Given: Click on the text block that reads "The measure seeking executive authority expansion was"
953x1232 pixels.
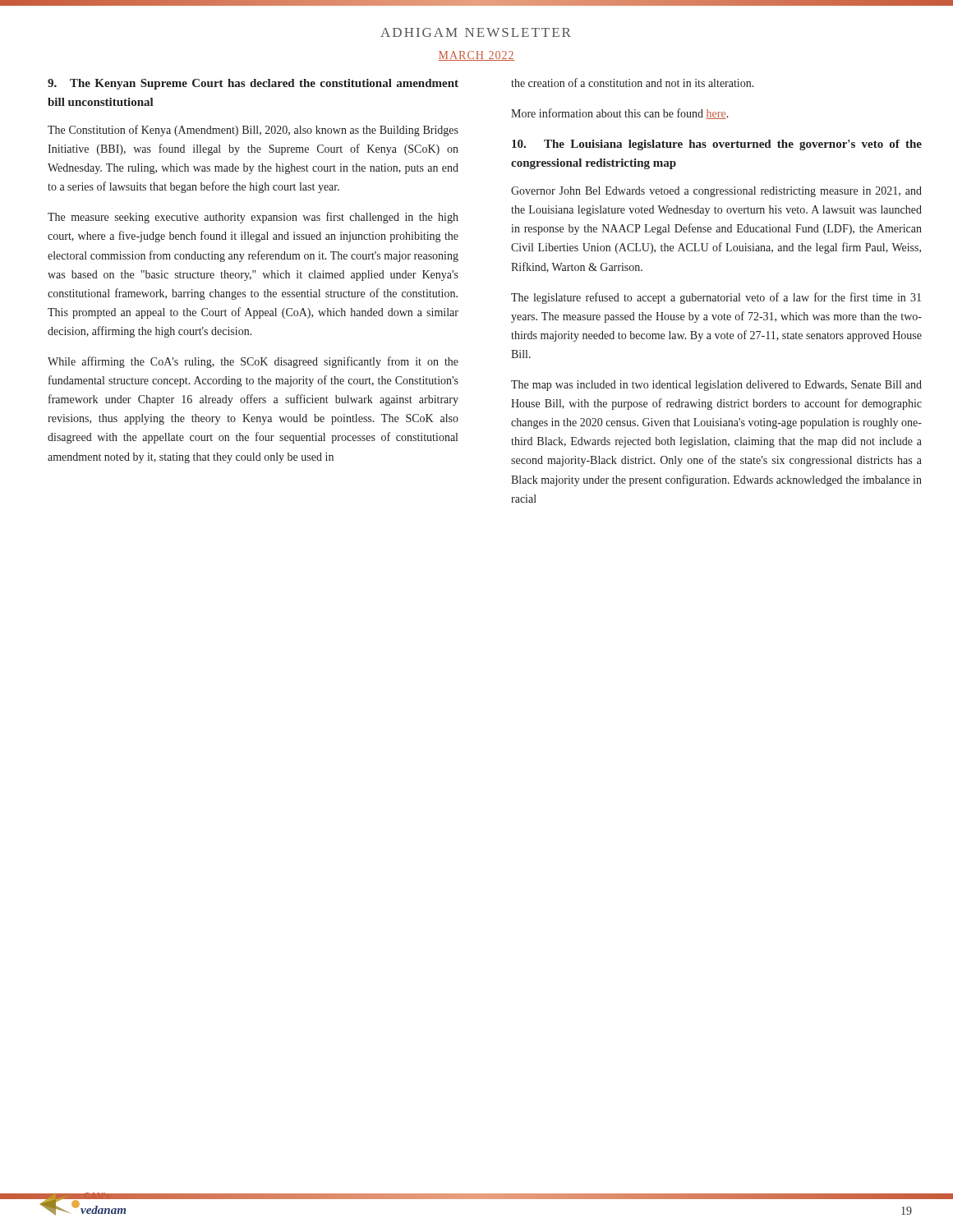Looking at the screenshot, I should pos(253,274).
